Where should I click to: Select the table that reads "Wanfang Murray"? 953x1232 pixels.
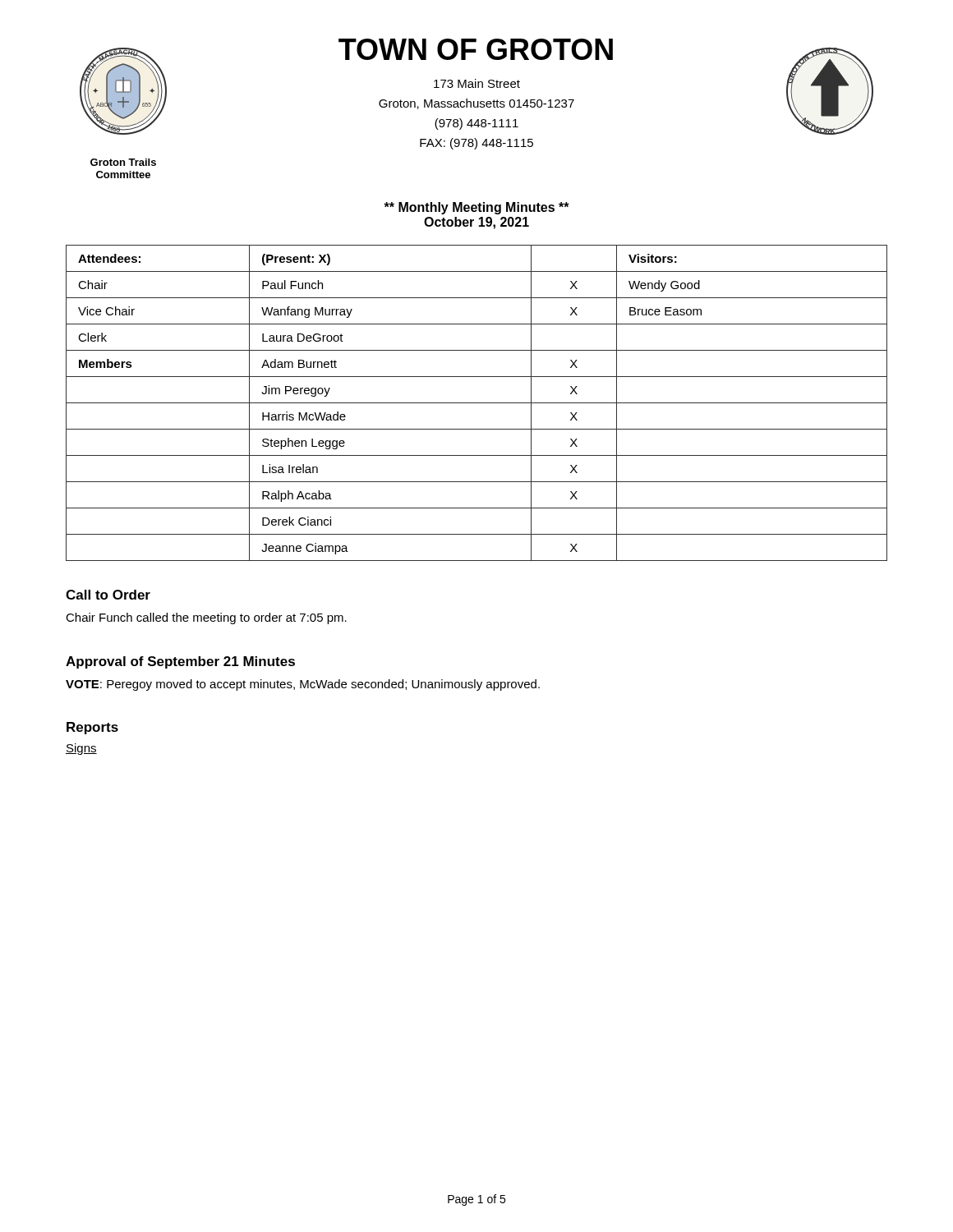pyautogui.click(x=476, y=403)
